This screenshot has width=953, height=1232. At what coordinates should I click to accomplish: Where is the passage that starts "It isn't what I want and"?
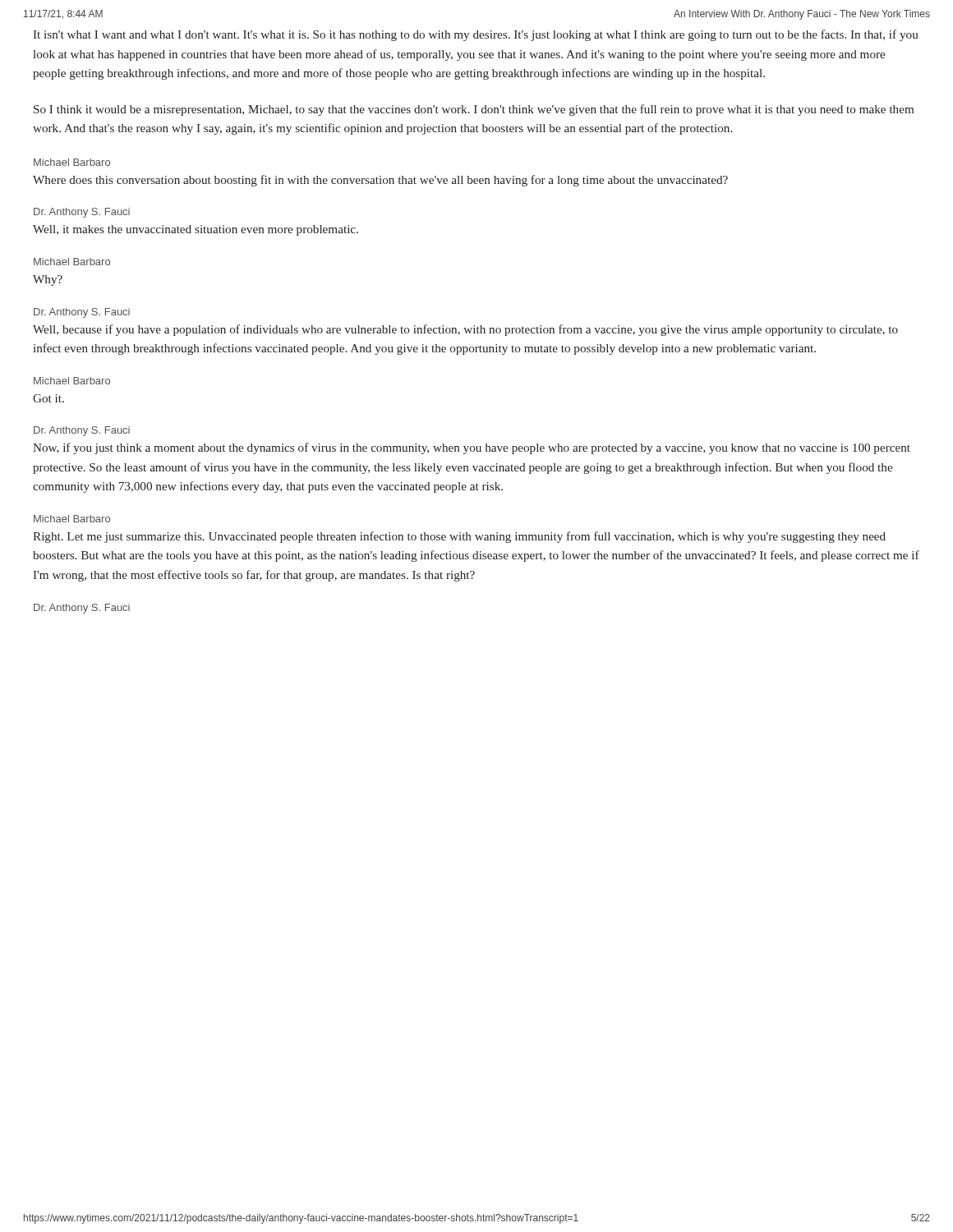click(476, 53)
